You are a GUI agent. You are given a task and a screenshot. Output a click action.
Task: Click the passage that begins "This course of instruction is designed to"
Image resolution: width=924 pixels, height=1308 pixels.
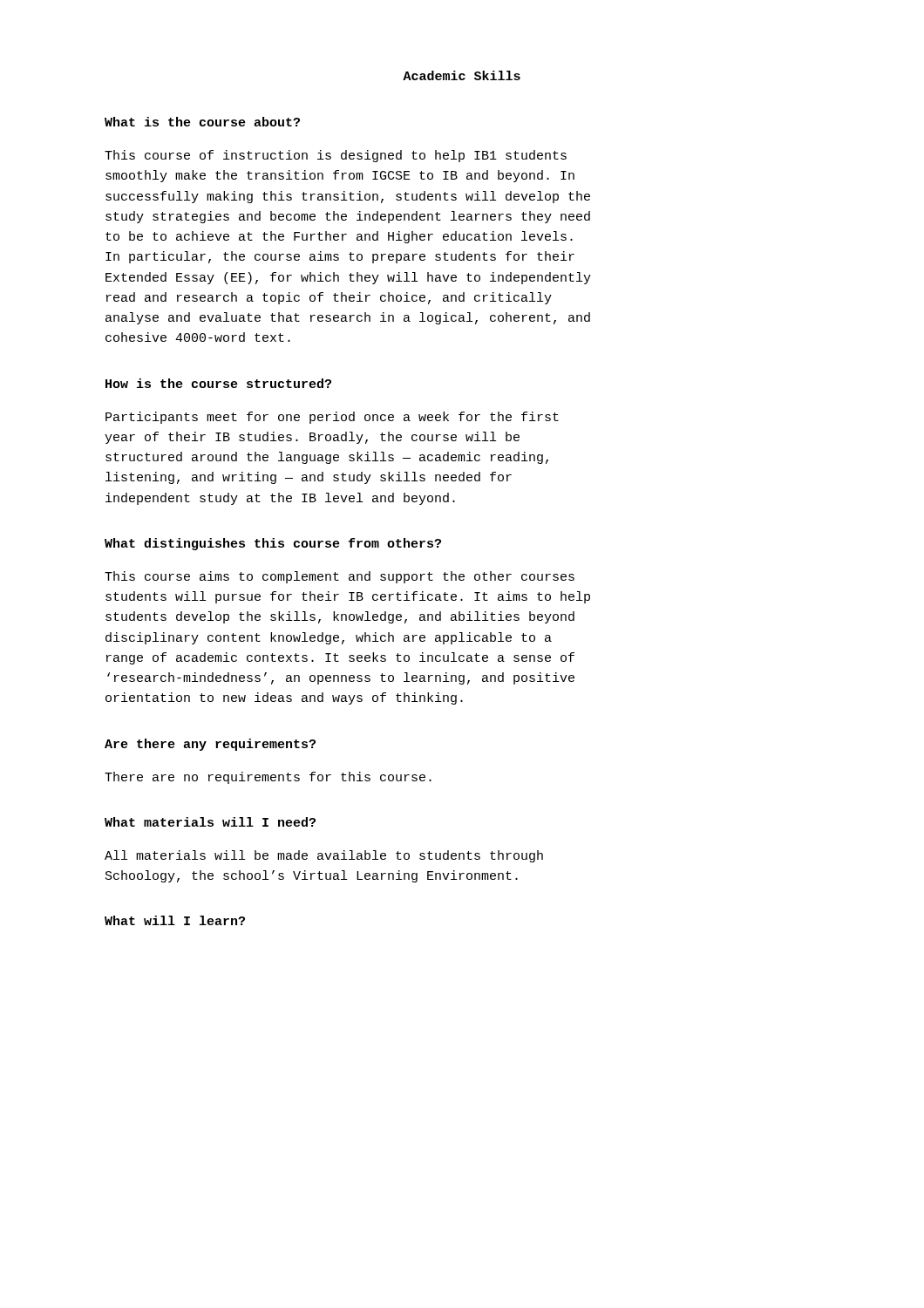[348, 248]
